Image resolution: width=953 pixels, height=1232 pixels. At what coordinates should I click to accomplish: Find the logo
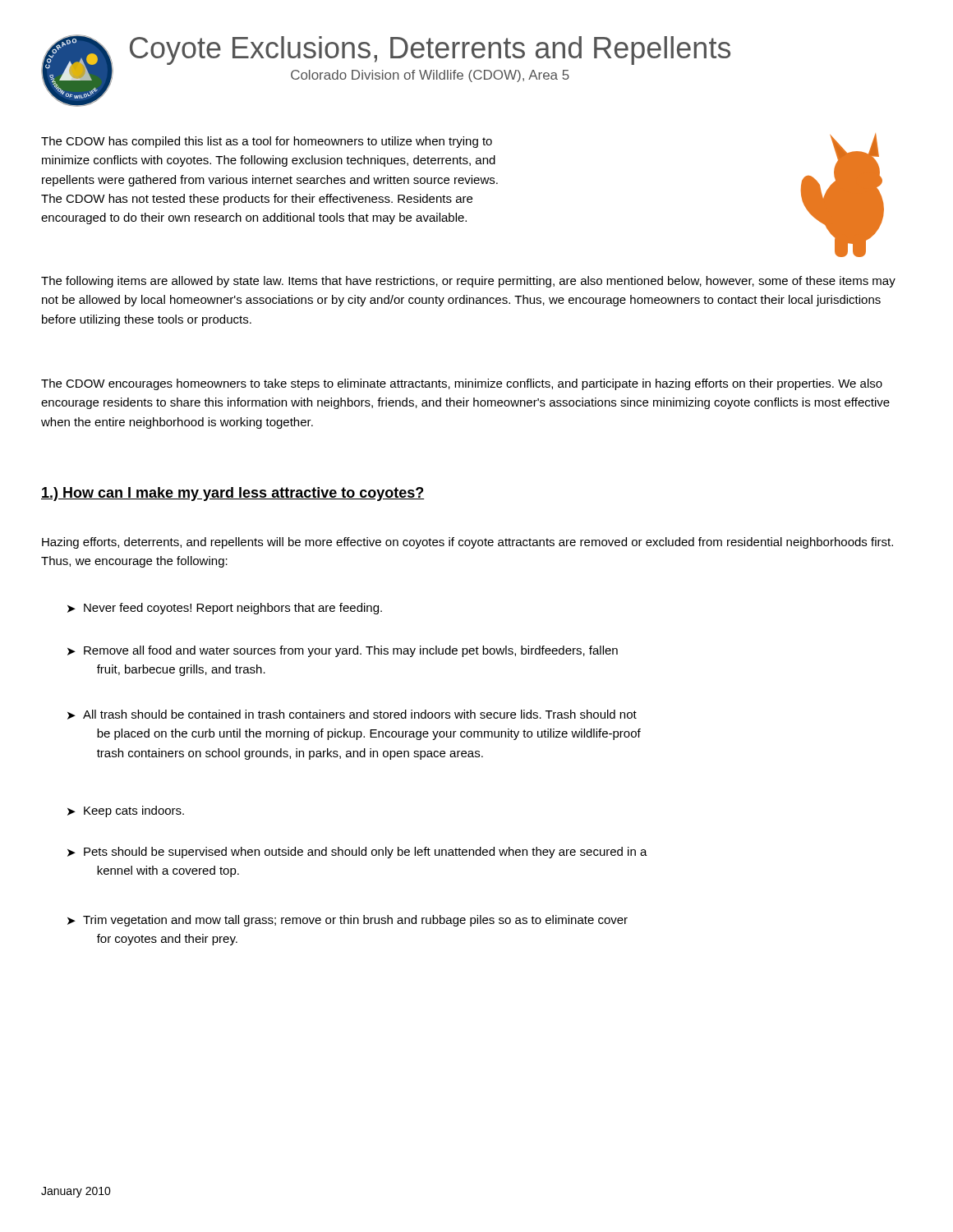(77, 71)
